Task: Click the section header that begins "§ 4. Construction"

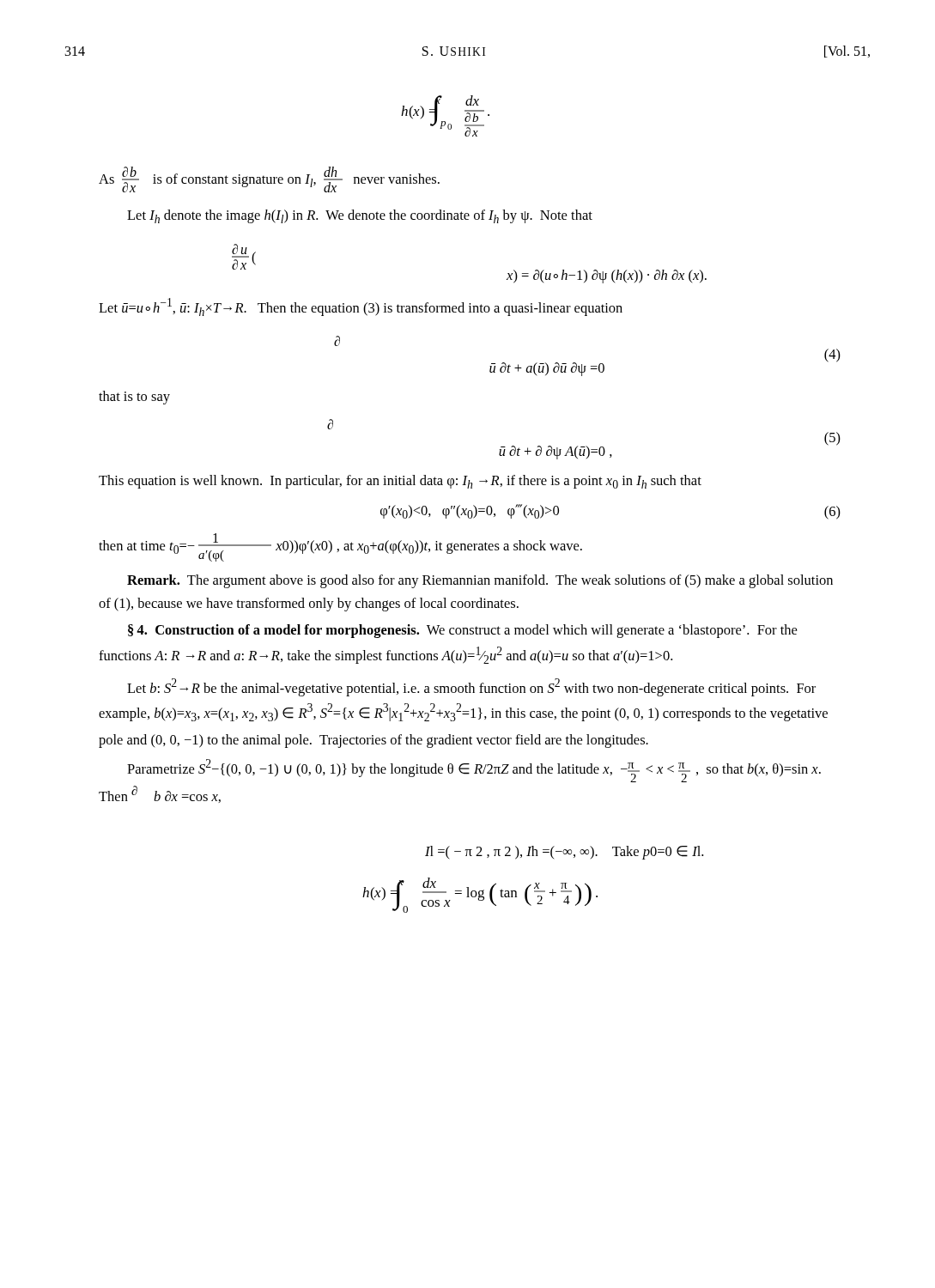Action: click(x=273, y=630)
